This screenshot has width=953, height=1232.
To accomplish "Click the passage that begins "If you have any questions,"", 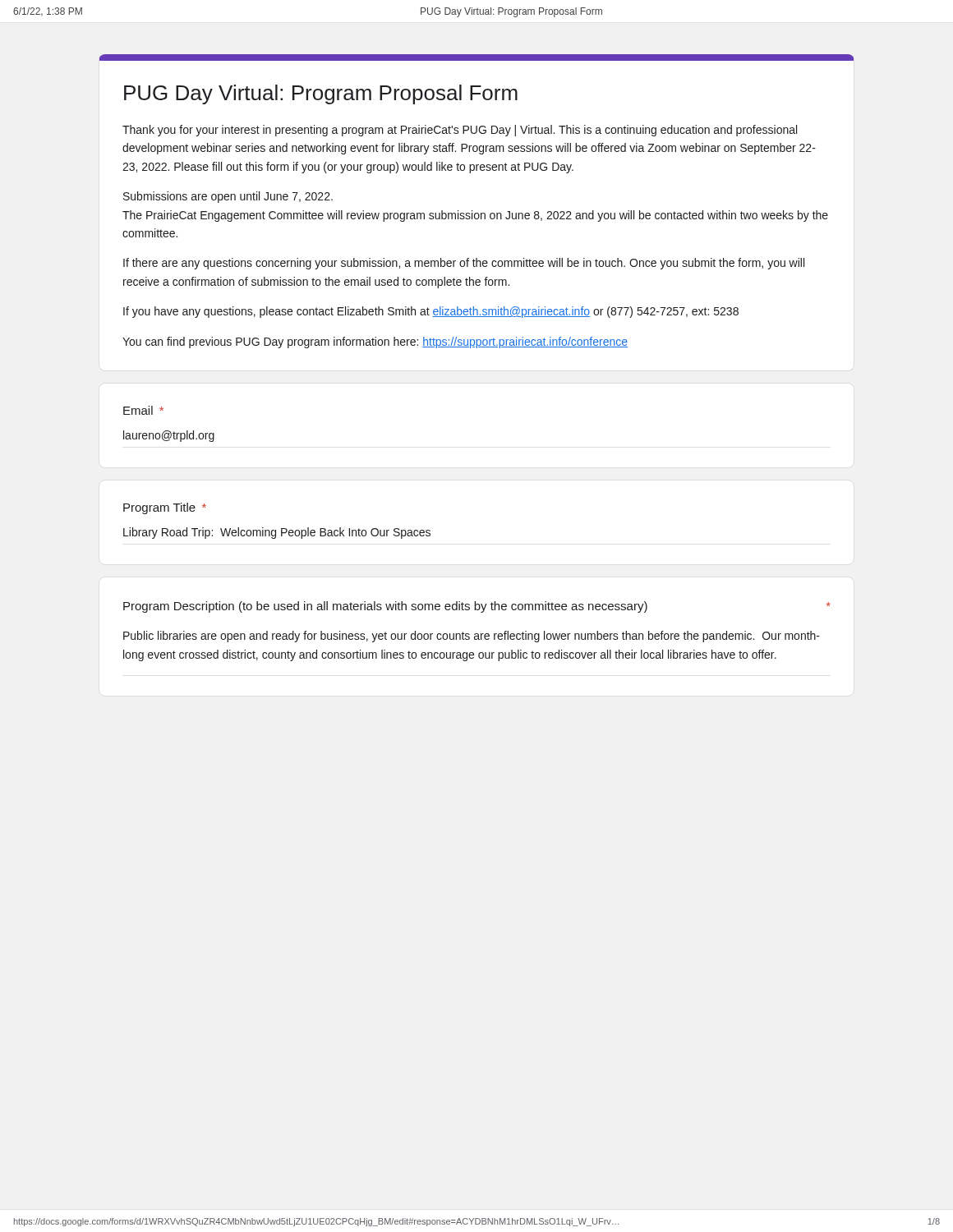I will pyautogui.click(x=476, y=312).
